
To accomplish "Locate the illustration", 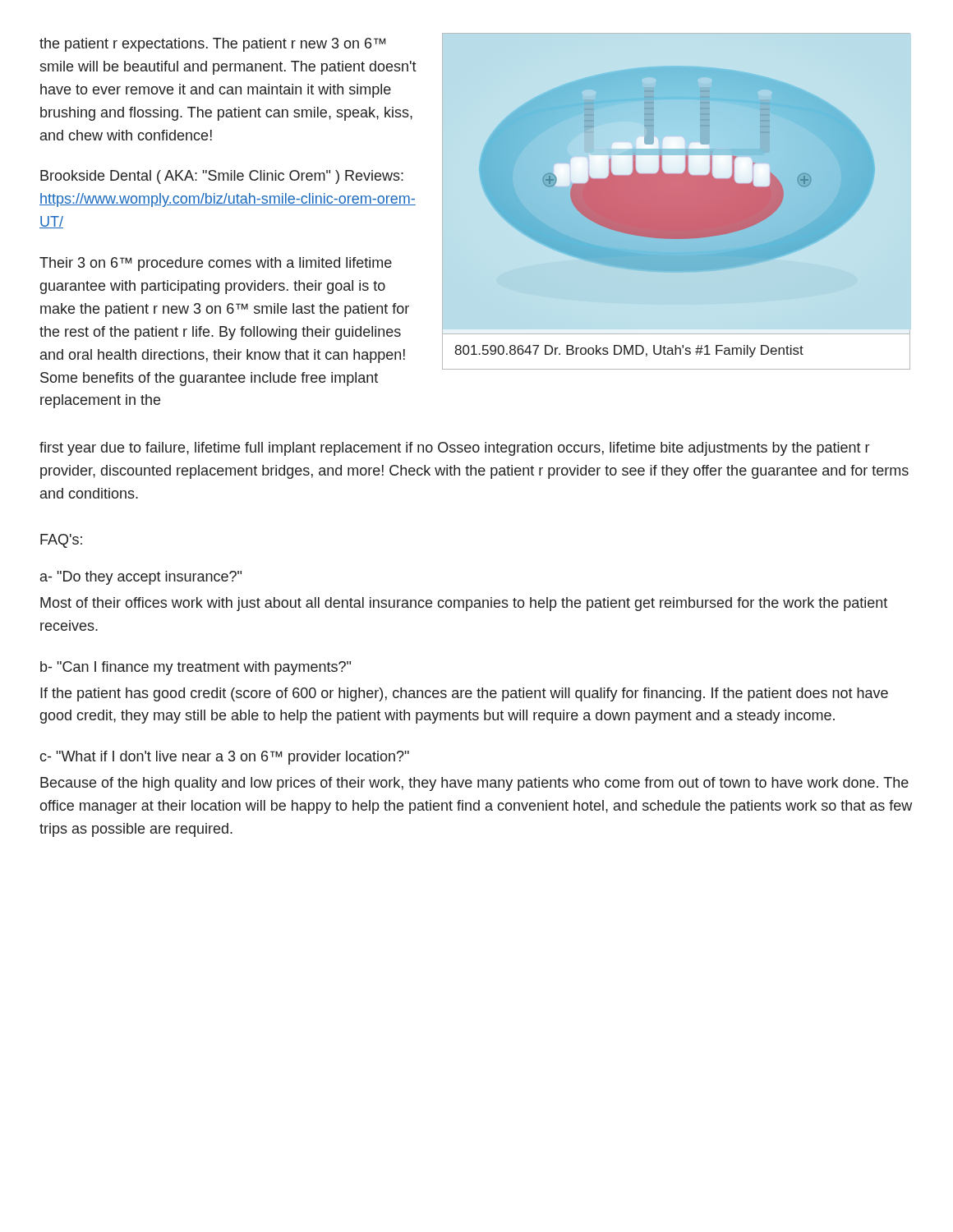I will (x=676, y=201).
